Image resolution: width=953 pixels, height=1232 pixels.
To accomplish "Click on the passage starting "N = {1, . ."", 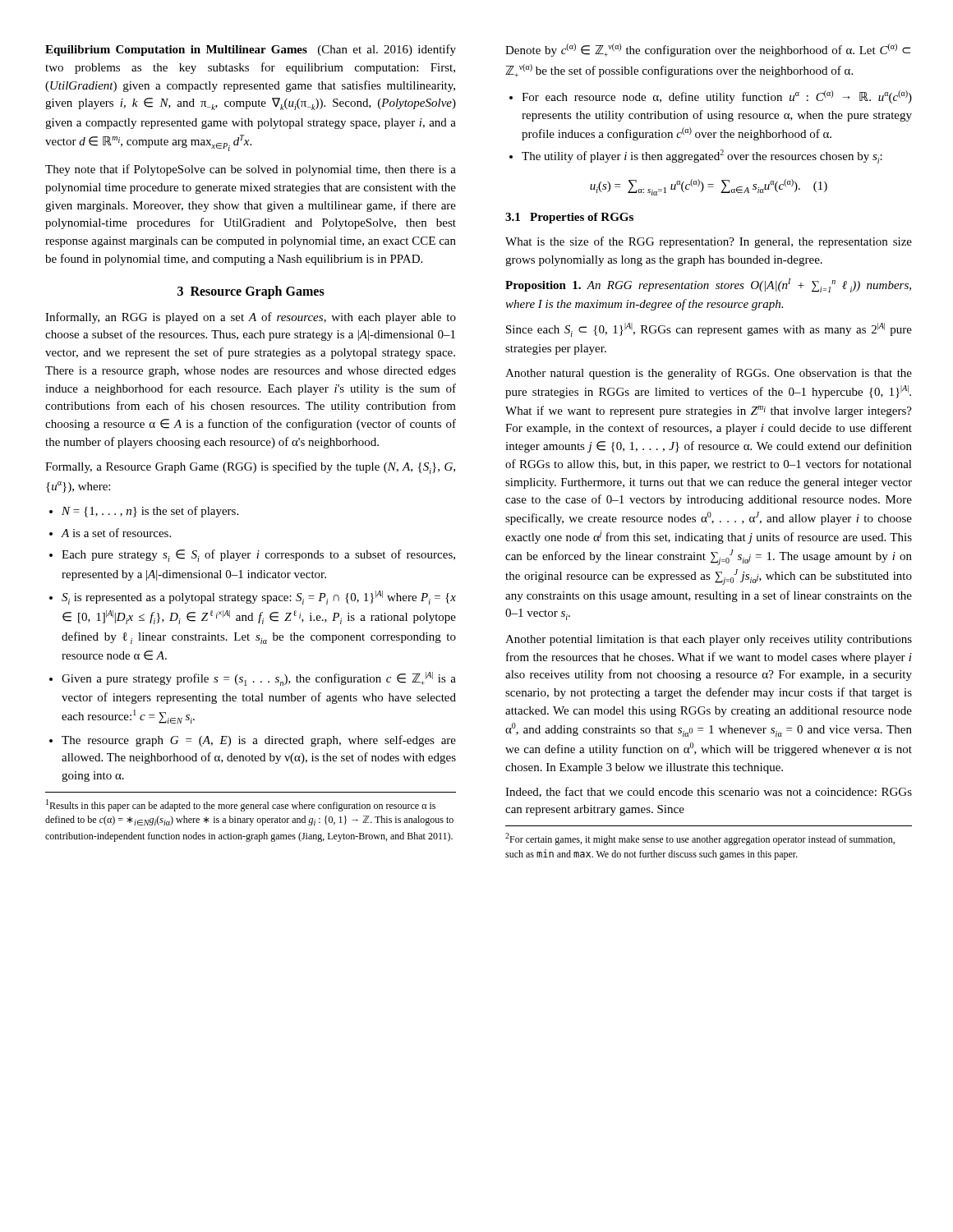I will pyautogui.click(x=150, y=511).
